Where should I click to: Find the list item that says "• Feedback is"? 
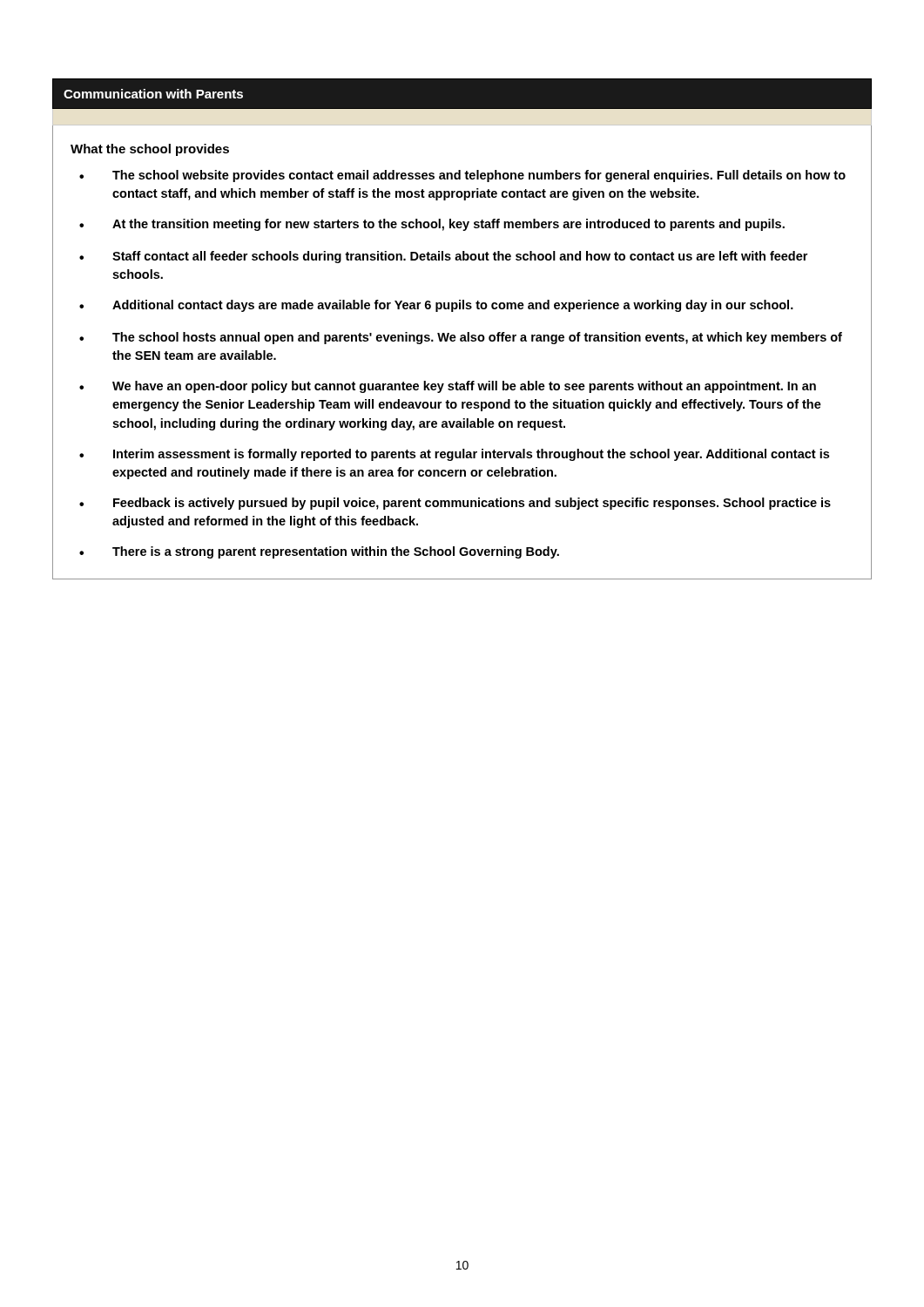pyautogui.click(x=462, y=512)
